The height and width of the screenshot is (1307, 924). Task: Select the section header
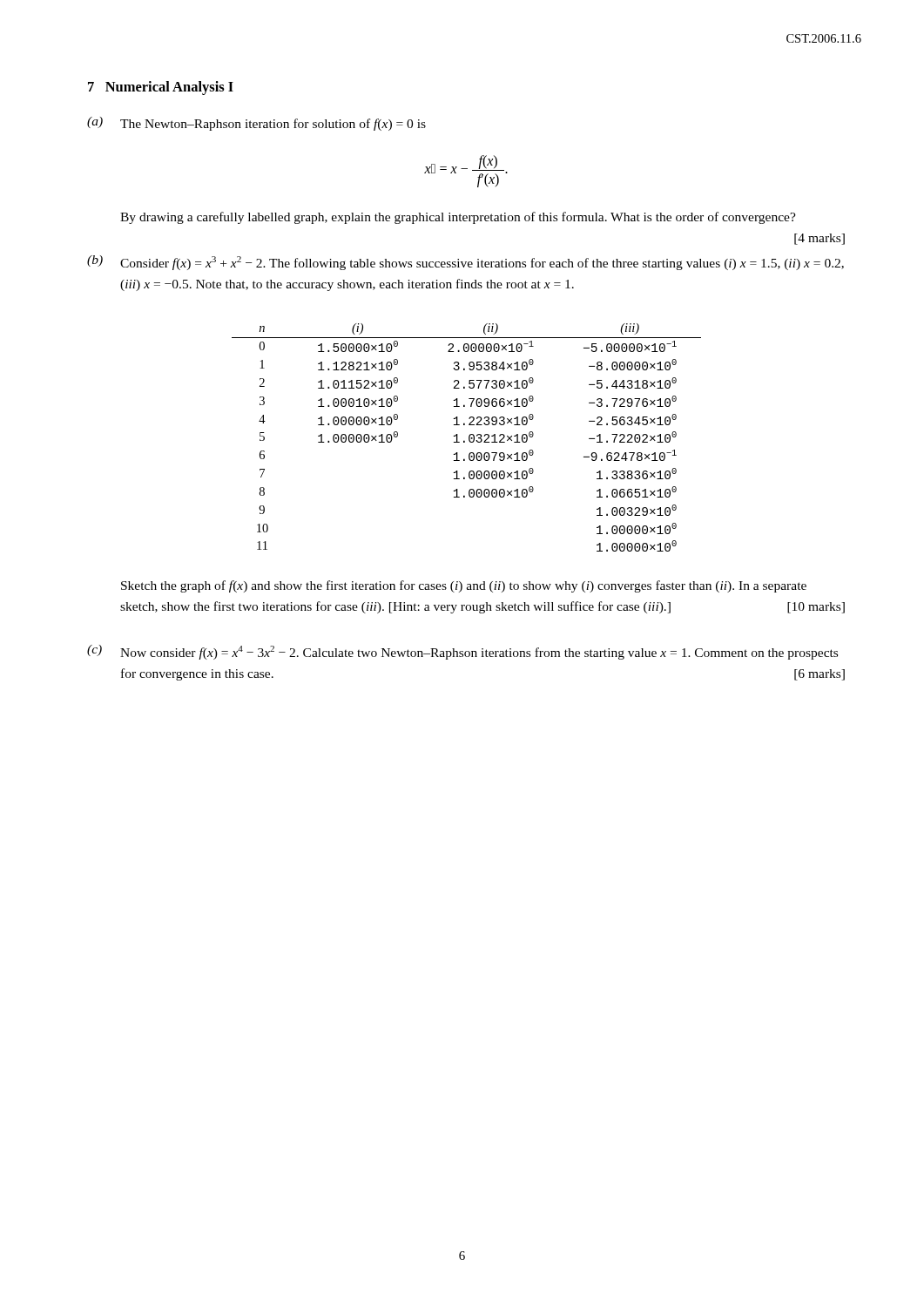160,87
